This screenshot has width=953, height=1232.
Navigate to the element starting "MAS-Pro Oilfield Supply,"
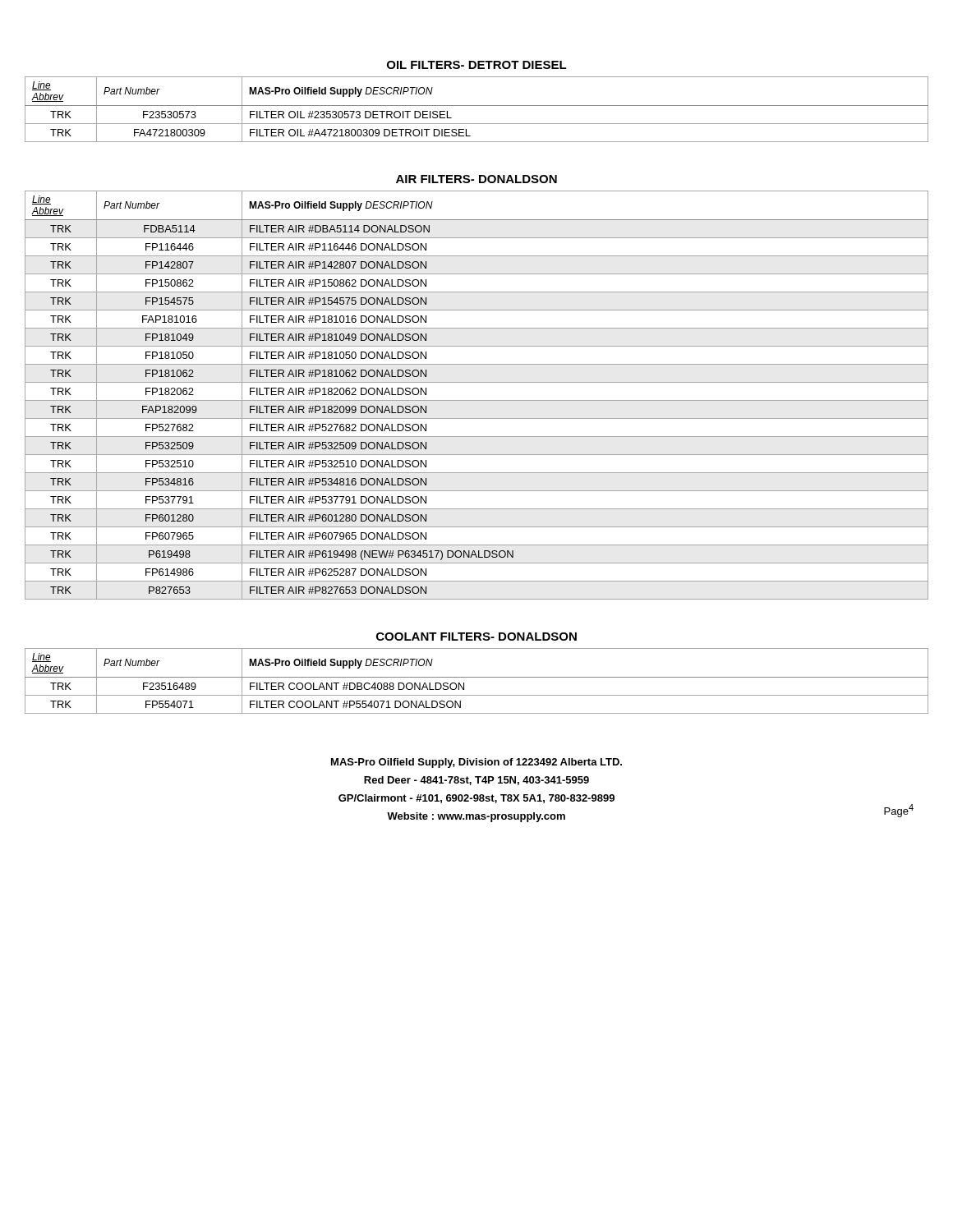[x=476, y=789]
